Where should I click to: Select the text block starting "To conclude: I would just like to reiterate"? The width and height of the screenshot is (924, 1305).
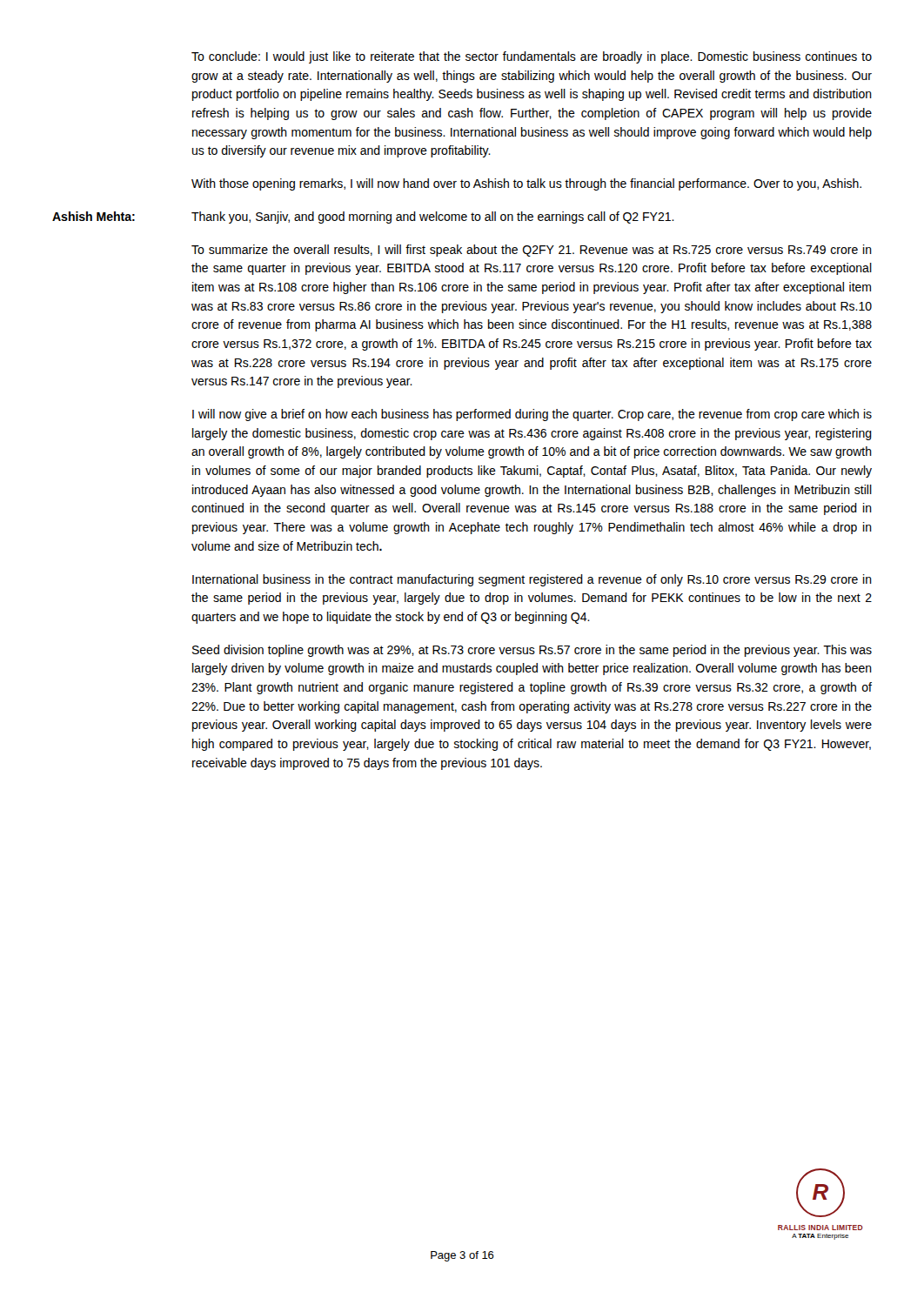pos(532,104)
